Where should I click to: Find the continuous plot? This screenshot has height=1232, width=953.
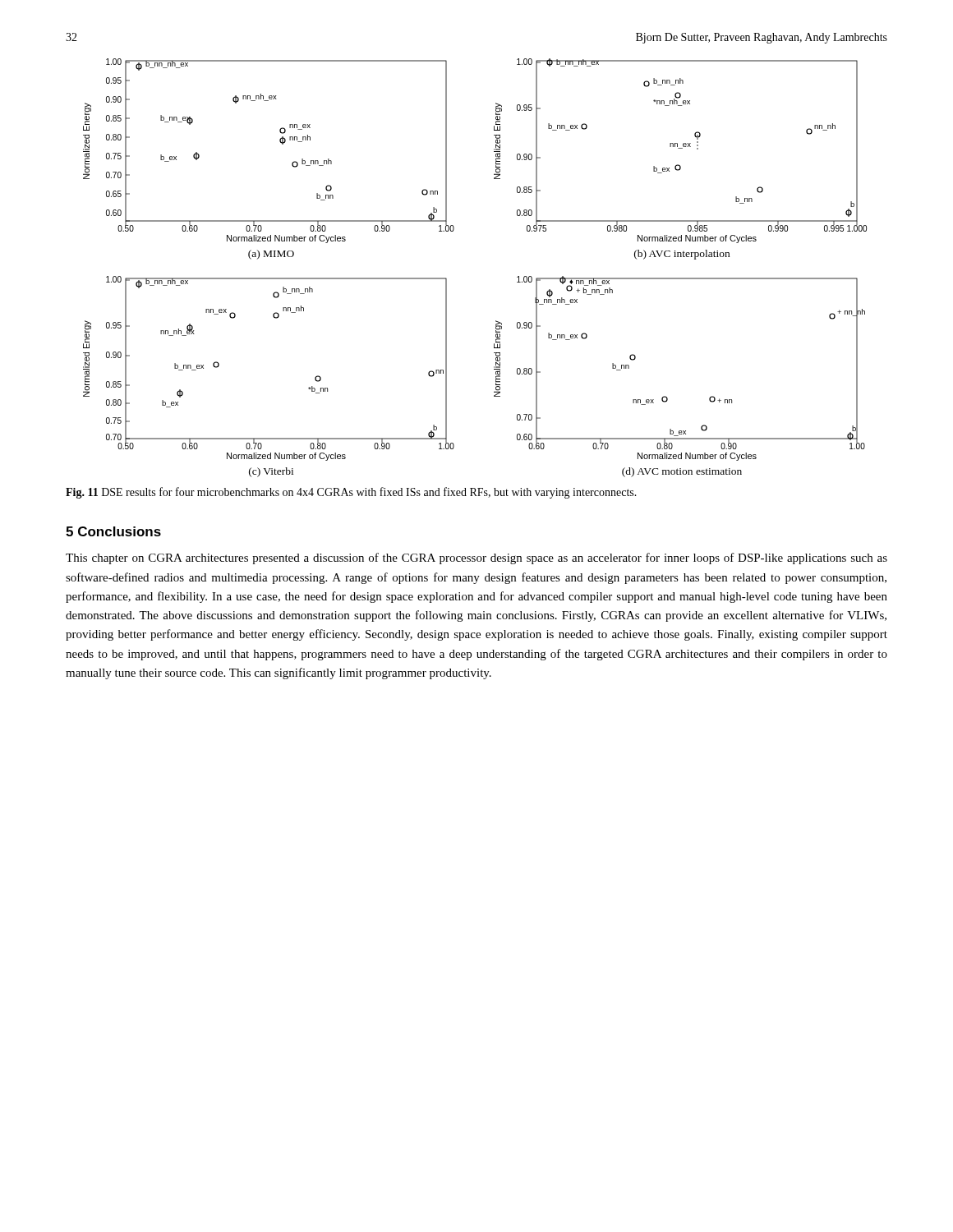point(476,265)
